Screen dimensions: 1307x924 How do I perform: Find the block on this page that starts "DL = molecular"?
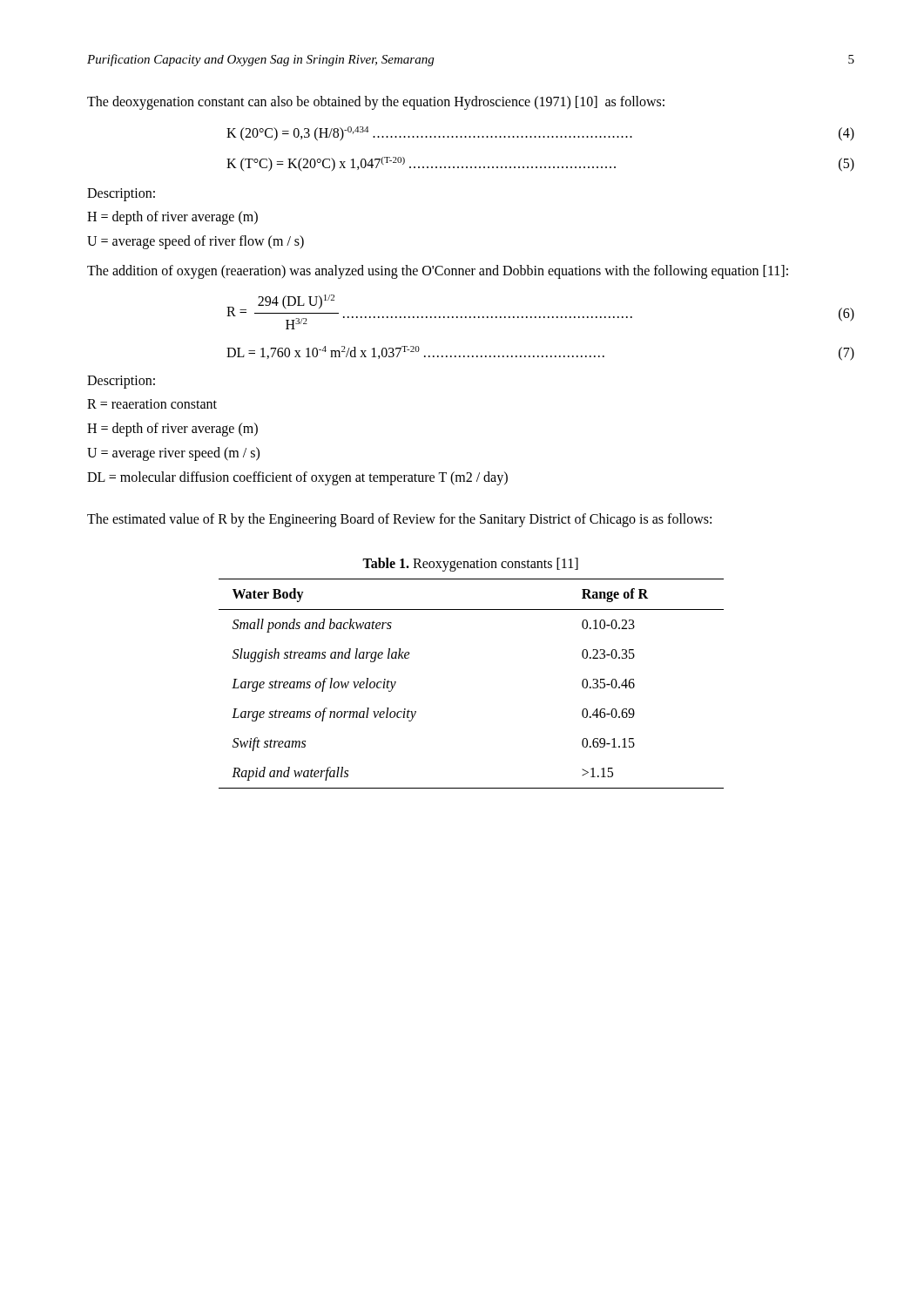point(298,477)
